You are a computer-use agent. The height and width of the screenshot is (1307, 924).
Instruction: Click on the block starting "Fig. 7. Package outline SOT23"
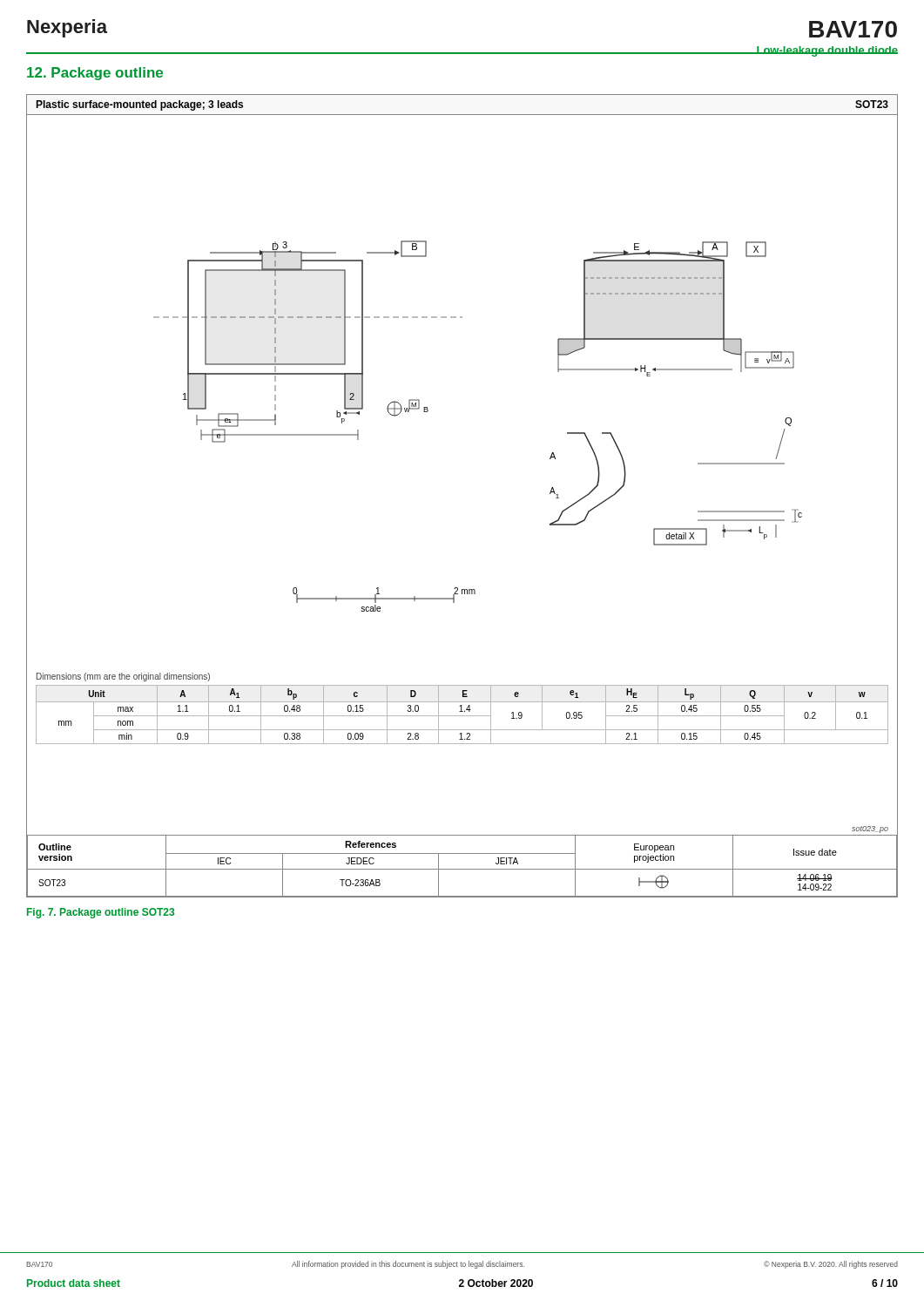(100, 912)
